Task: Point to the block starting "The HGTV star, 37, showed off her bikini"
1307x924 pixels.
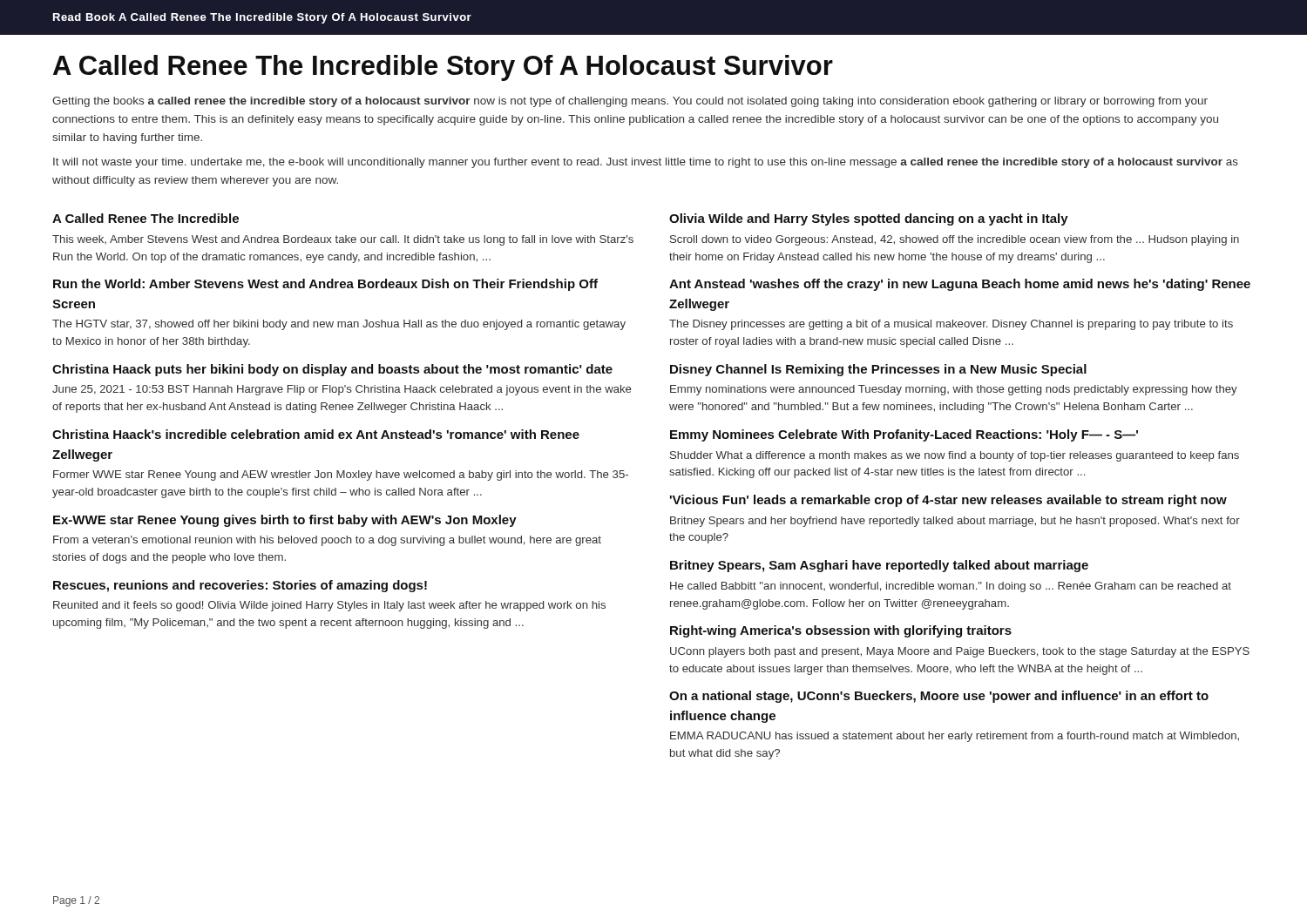Action: pos(339,332)
